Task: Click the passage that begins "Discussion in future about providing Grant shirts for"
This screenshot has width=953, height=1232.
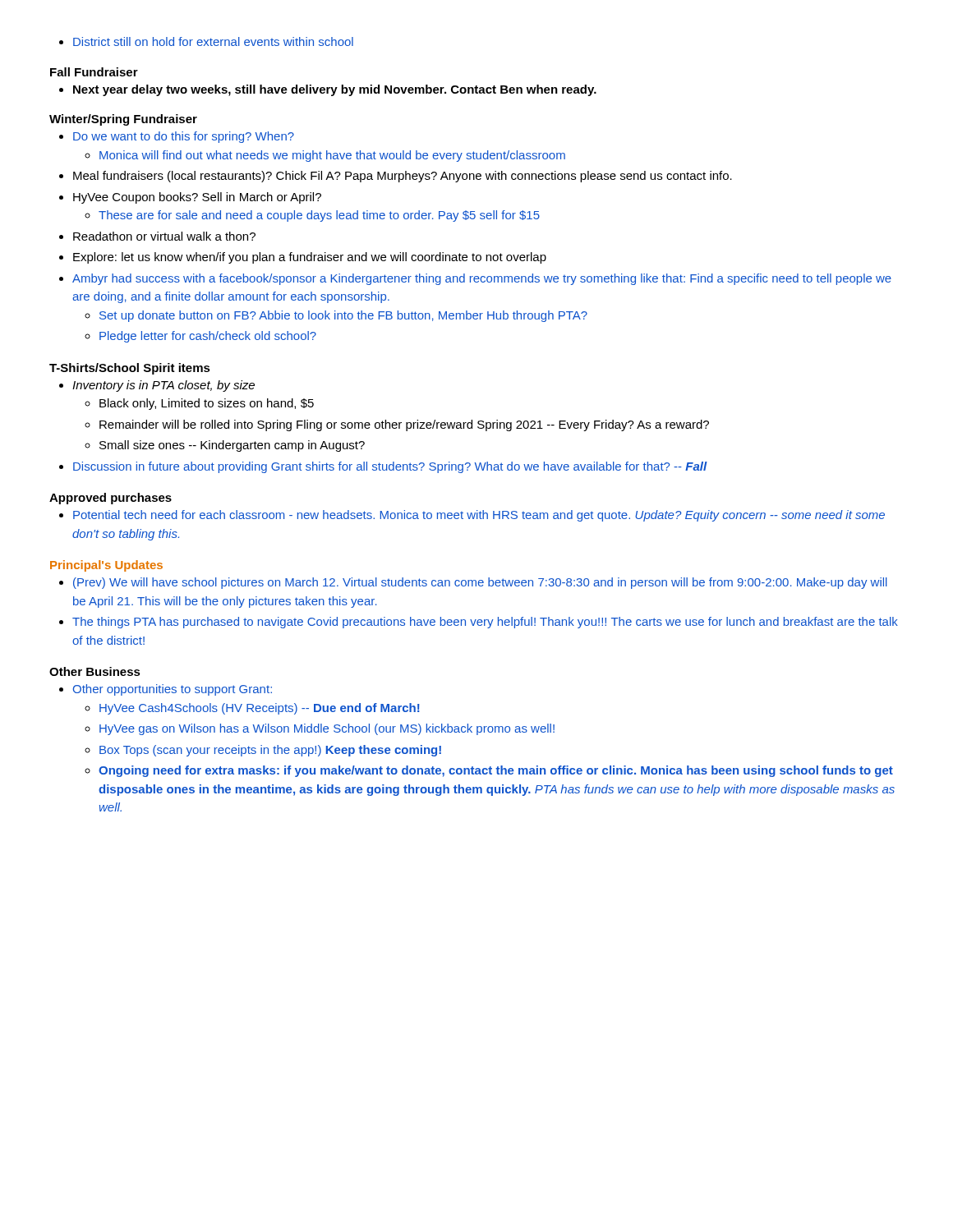Action: pyautogui.click(x=476, y=466)
